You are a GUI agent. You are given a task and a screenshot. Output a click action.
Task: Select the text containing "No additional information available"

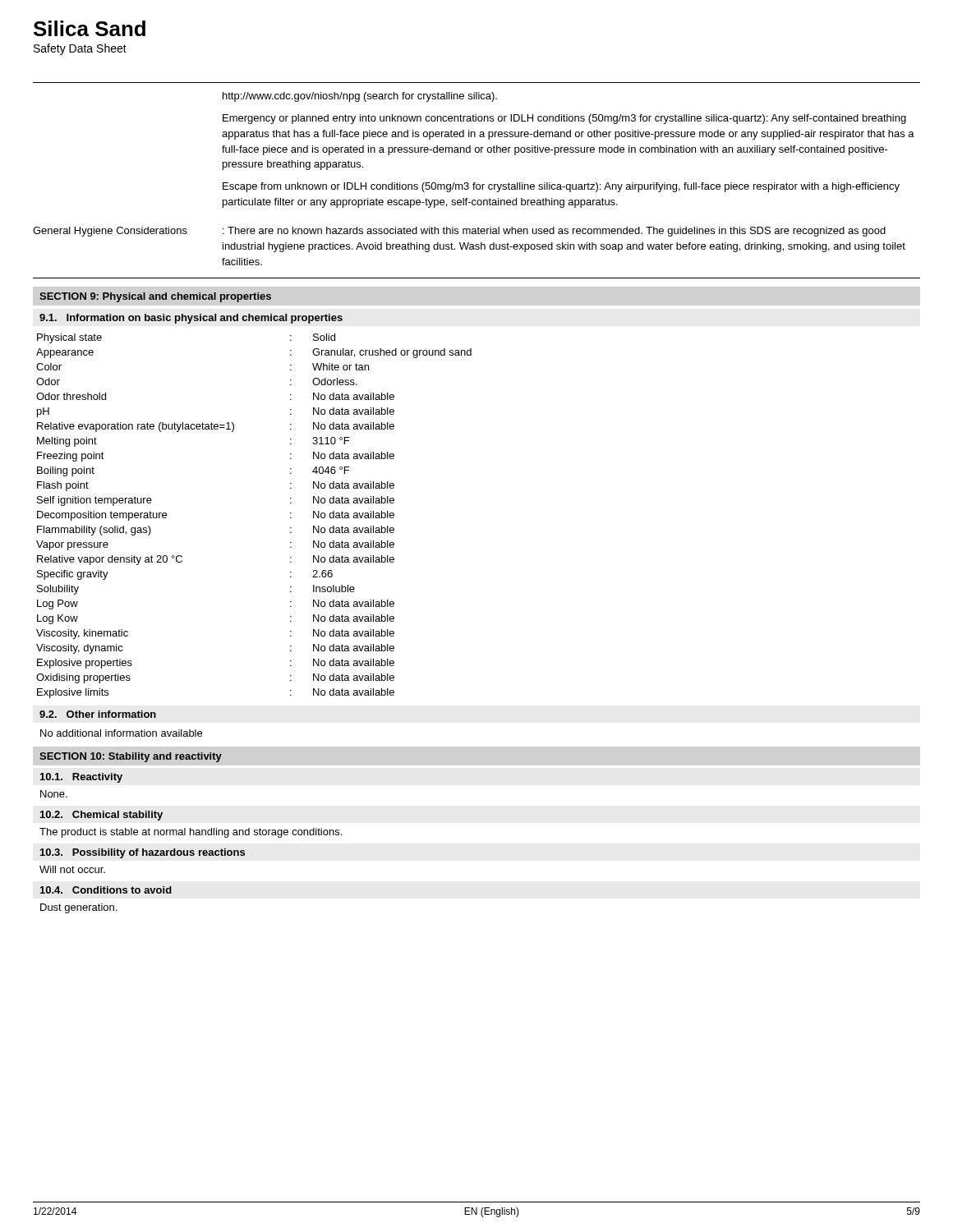[121, 733]
